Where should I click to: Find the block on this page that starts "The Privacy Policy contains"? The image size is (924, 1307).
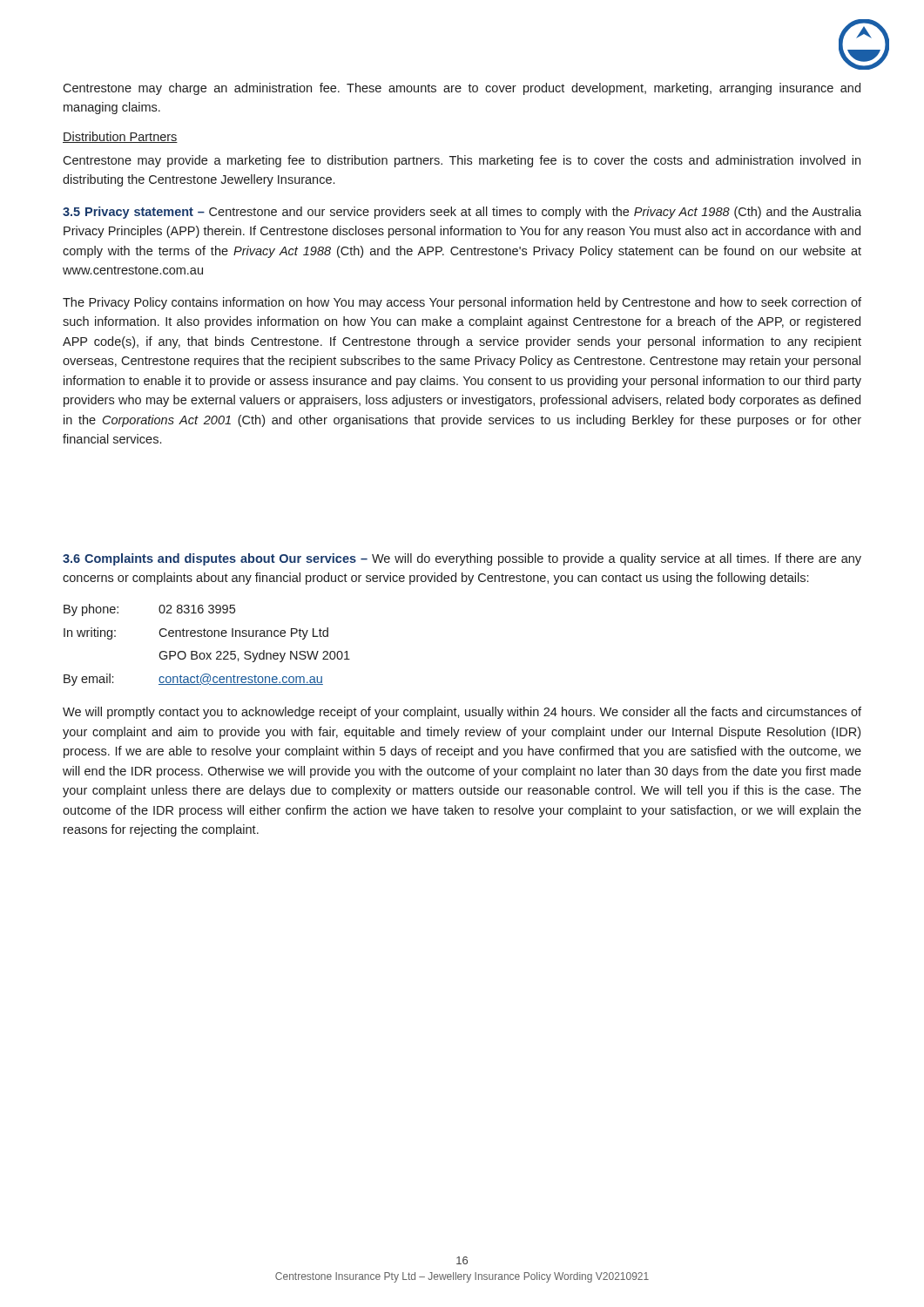click(x=462, y=371)
